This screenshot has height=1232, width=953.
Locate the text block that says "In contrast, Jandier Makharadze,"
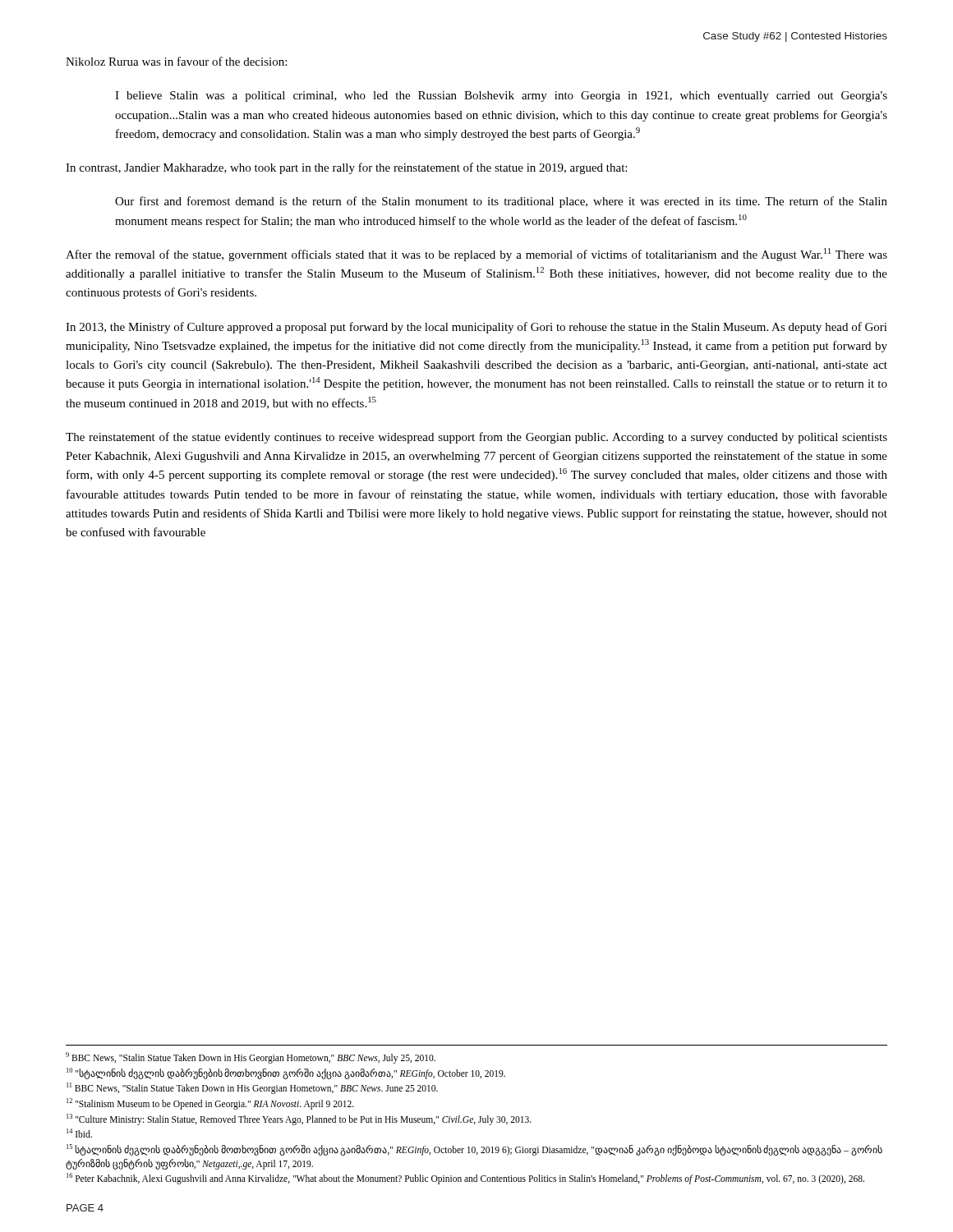click(x=347, y=168)
